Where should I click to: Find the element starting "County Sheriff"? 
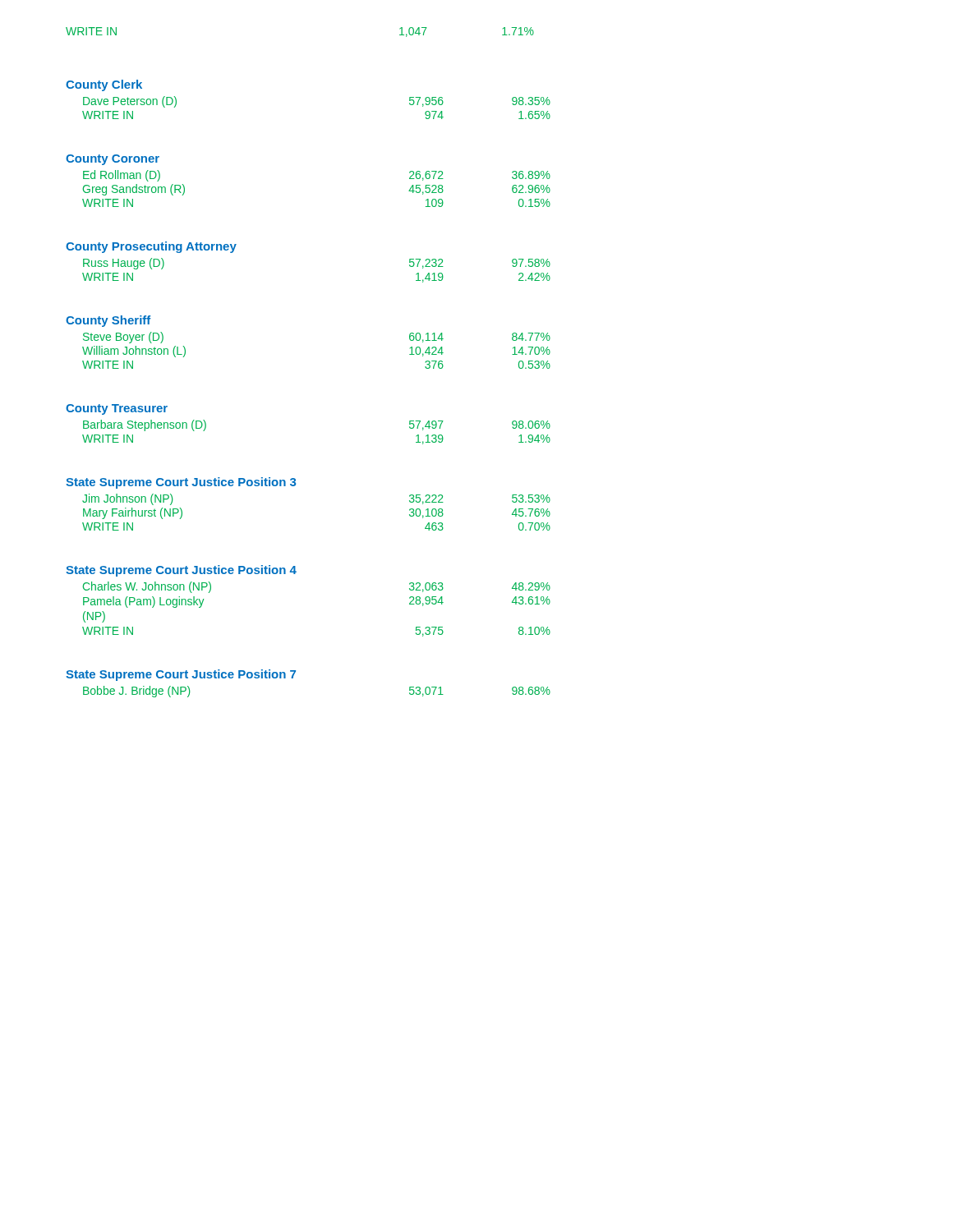tap(108, 320)
